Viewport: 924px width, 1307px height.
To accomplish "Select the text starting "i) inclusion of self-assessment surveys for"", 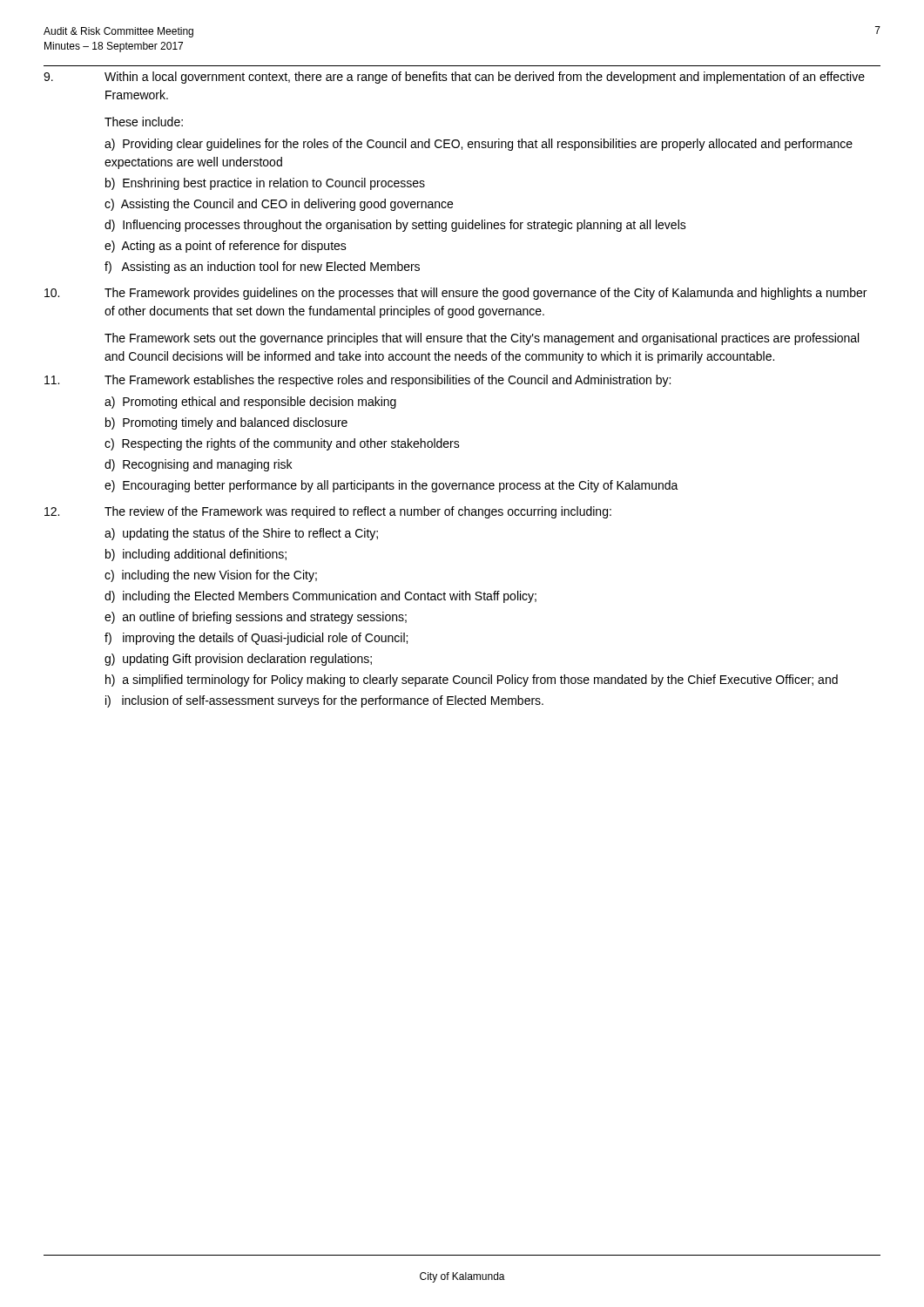I will (x=324, y=701).
